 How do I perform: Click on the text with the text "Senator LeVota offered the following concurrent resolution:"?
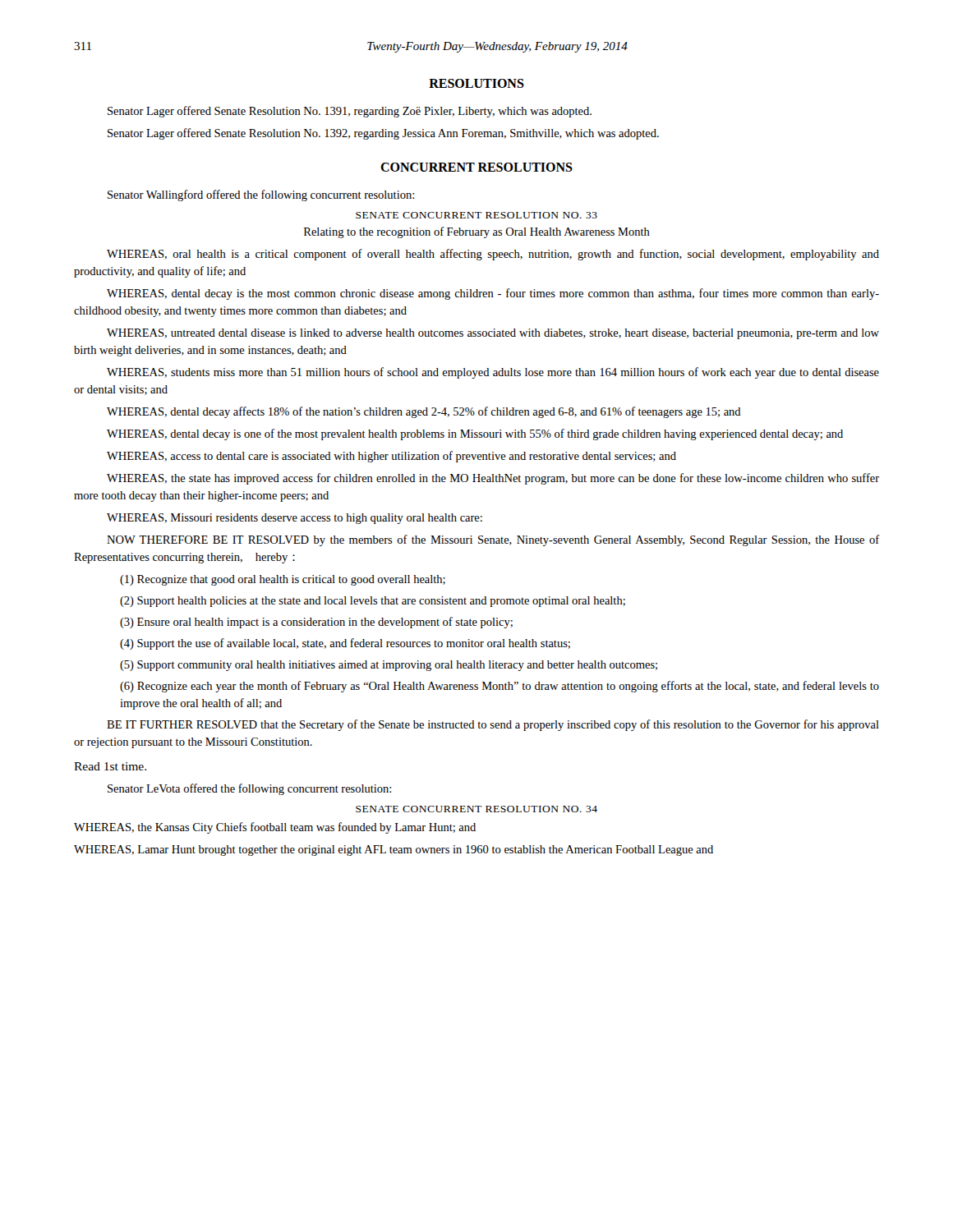(x=249, y=789)
